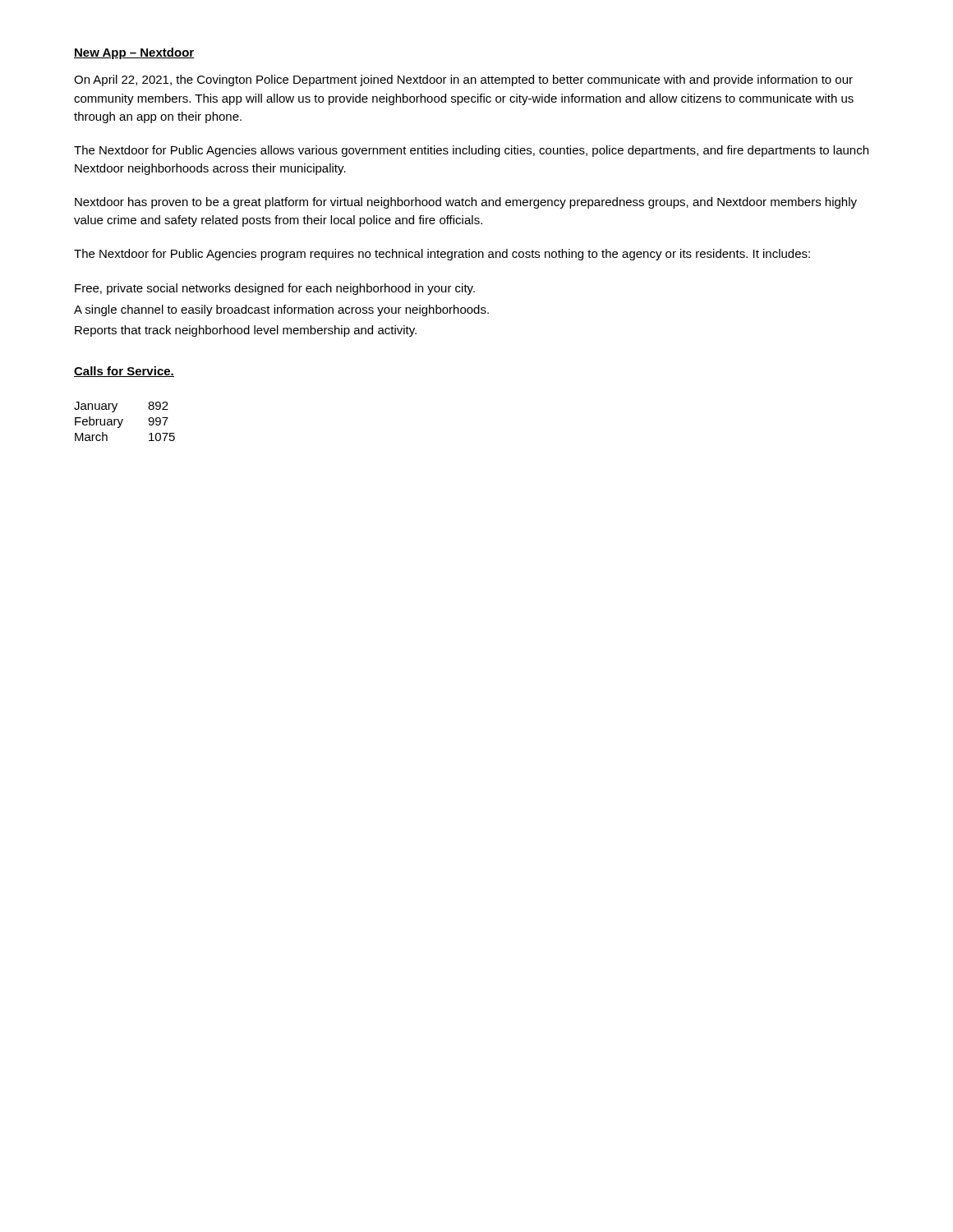Find the block on this page that starts "Nextdoor has proven to be a great platform"

465,210
